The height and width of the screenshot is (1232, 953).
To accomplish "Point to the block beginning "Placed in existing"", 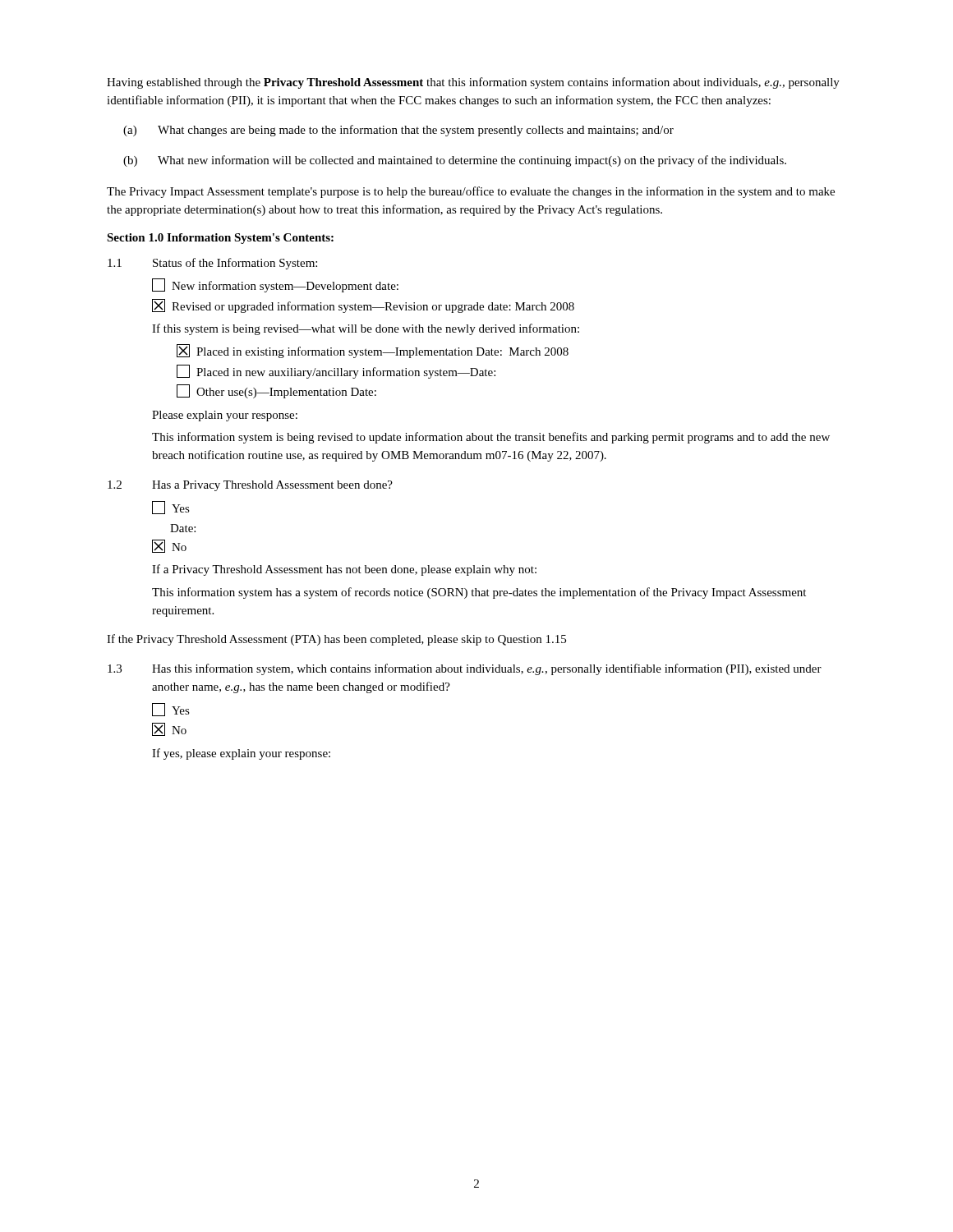I will (x=373, y=351).
